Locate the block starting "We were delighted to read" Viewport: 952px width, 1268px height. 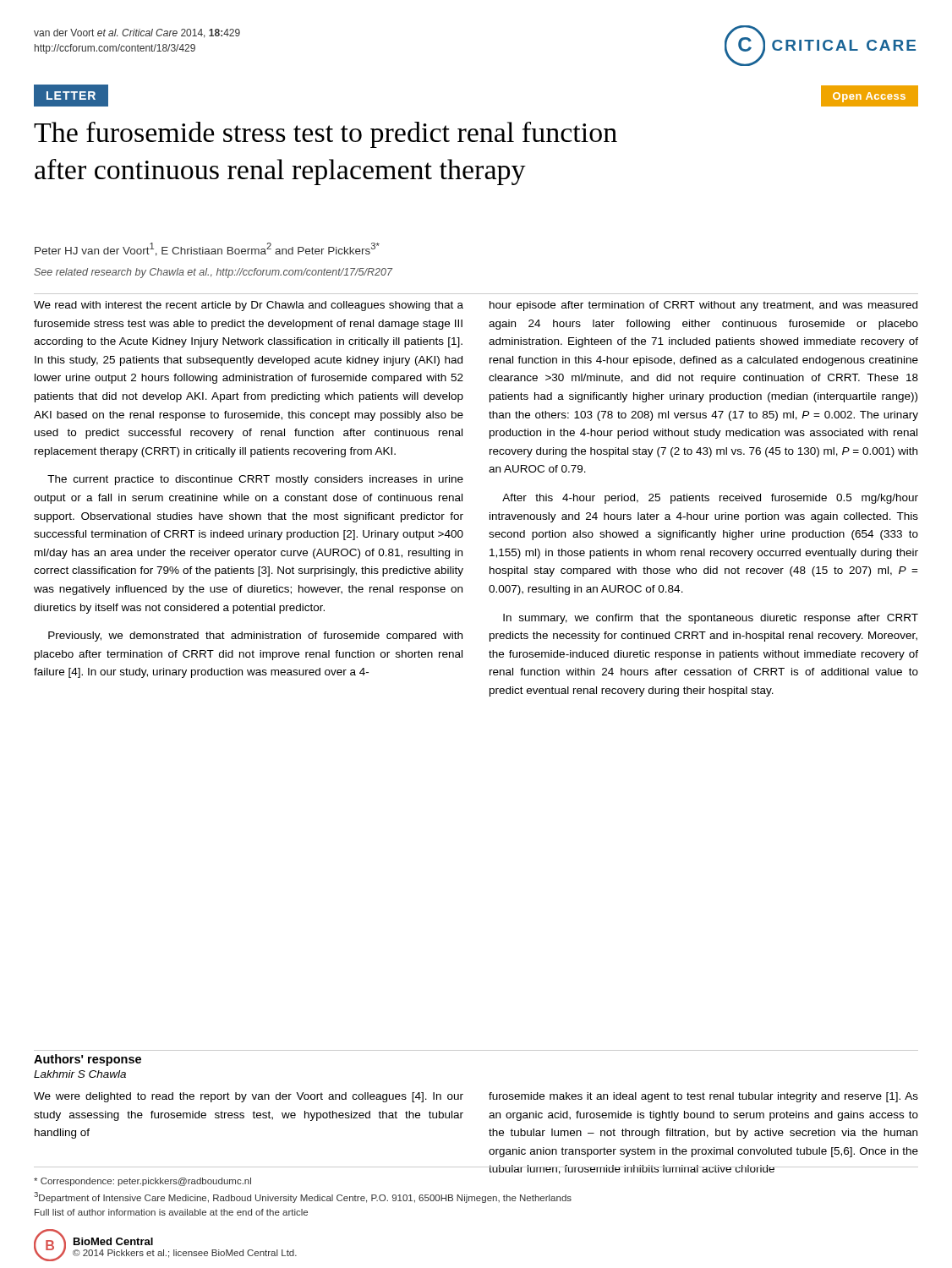click(249, 1114)
